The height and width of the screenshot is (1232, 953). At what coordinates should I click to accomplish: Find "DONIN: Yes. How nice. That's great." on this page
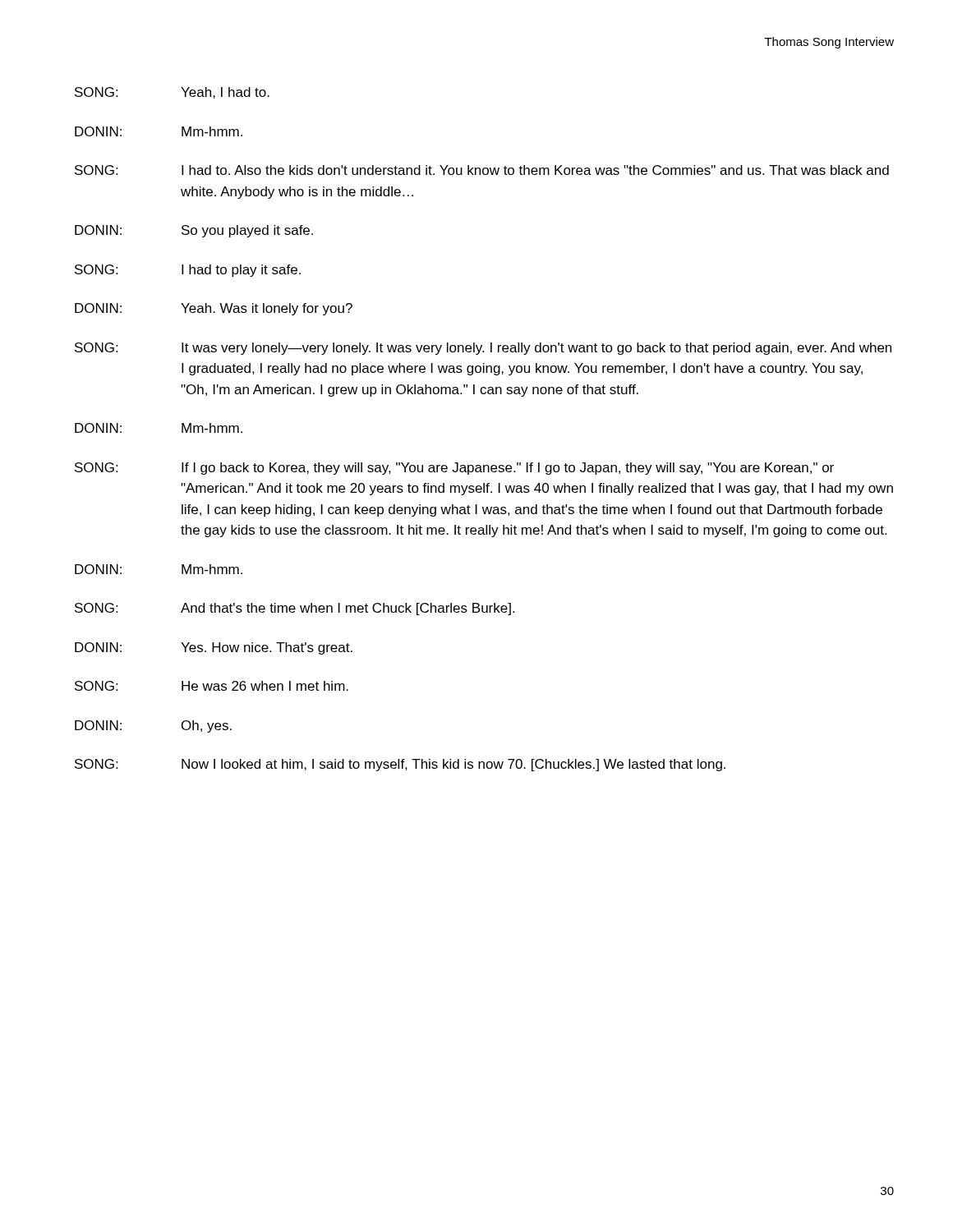click(x=214, y=648)
